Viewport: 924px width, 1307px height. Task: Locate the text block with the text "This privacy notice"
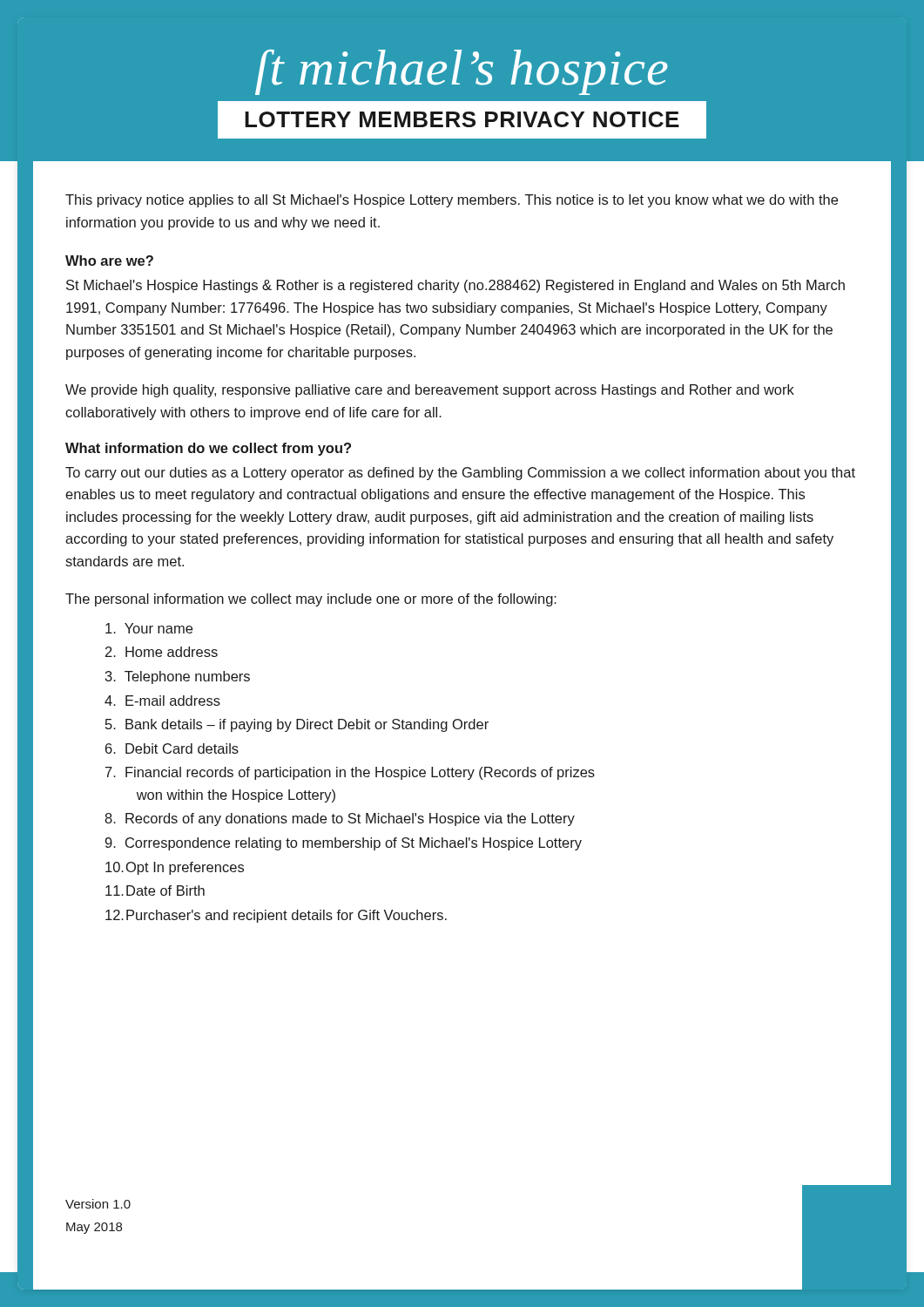[452, 211]
